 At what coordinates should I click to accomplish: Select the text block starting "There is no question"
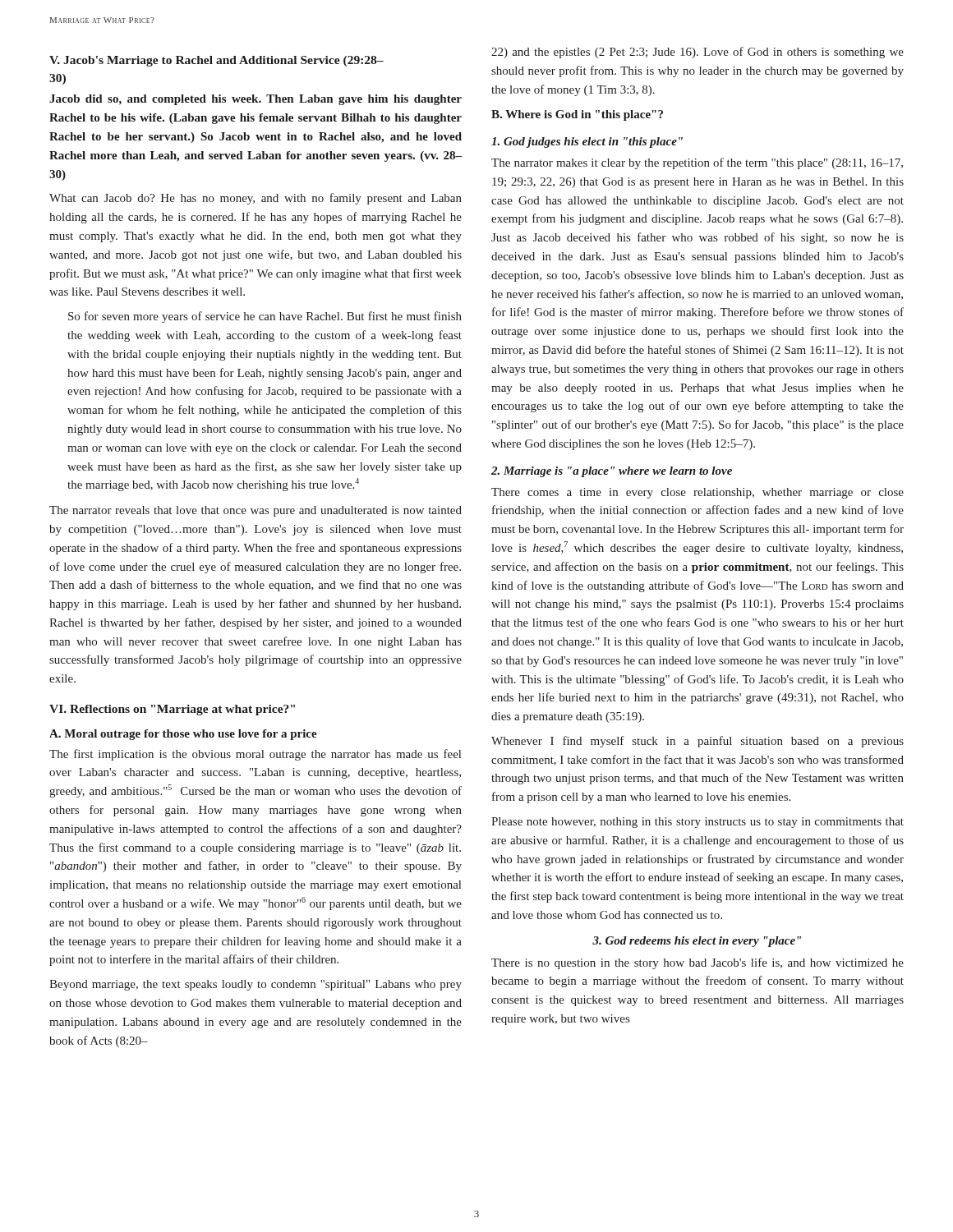coord(698,990)
